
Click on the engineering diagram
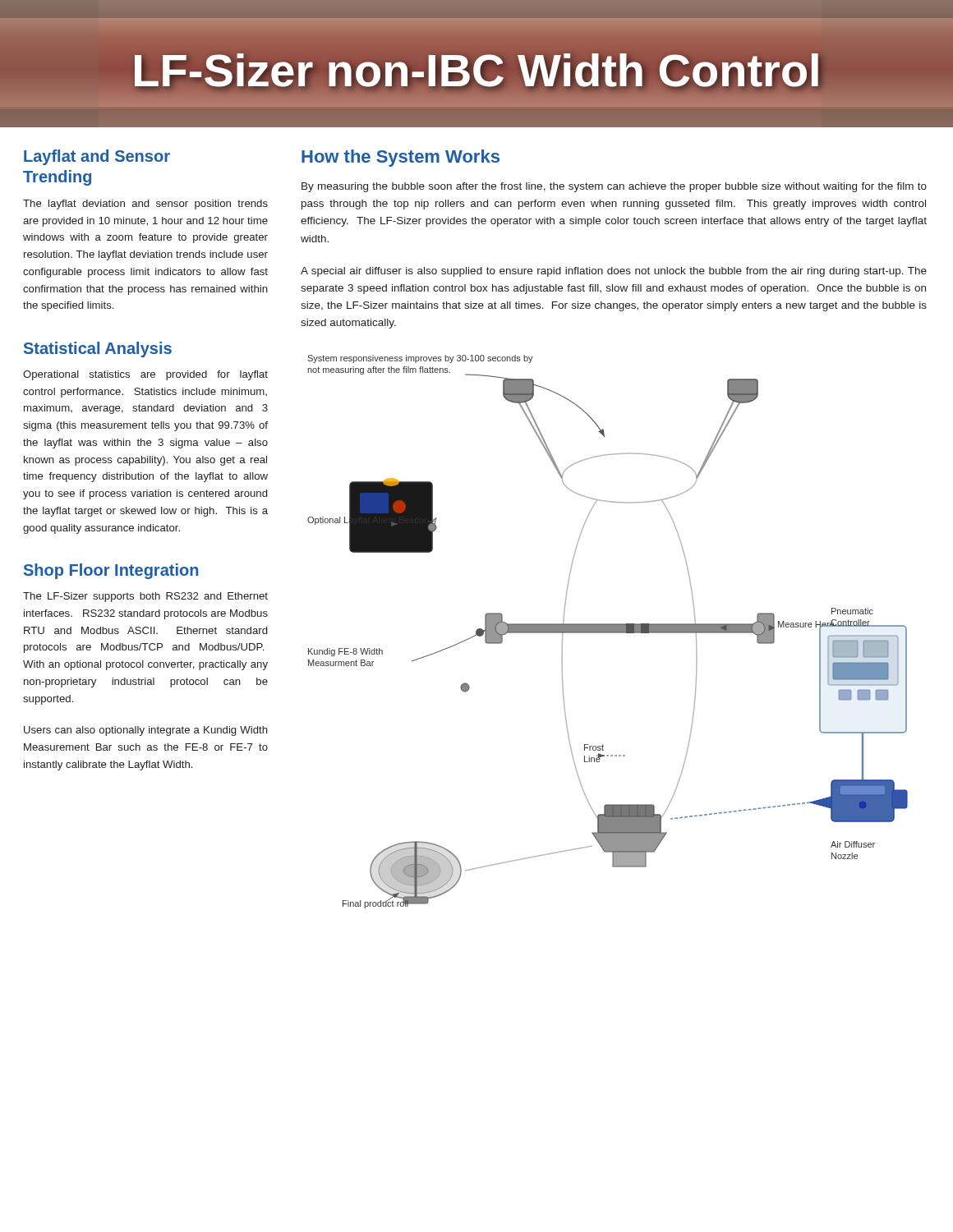point(614,630)
